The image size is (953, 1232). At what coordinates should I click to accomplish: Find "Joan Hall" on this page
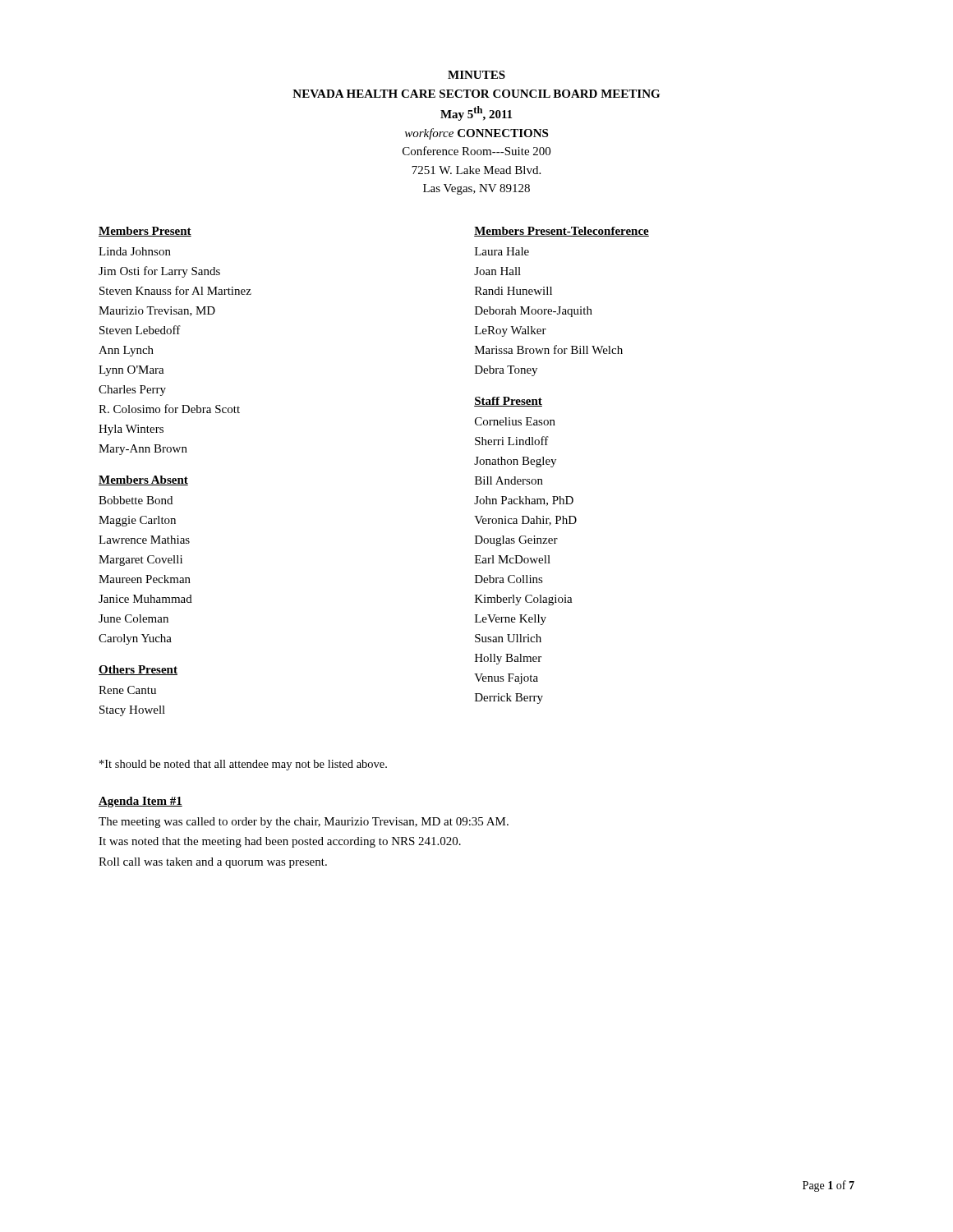point(498,271)
